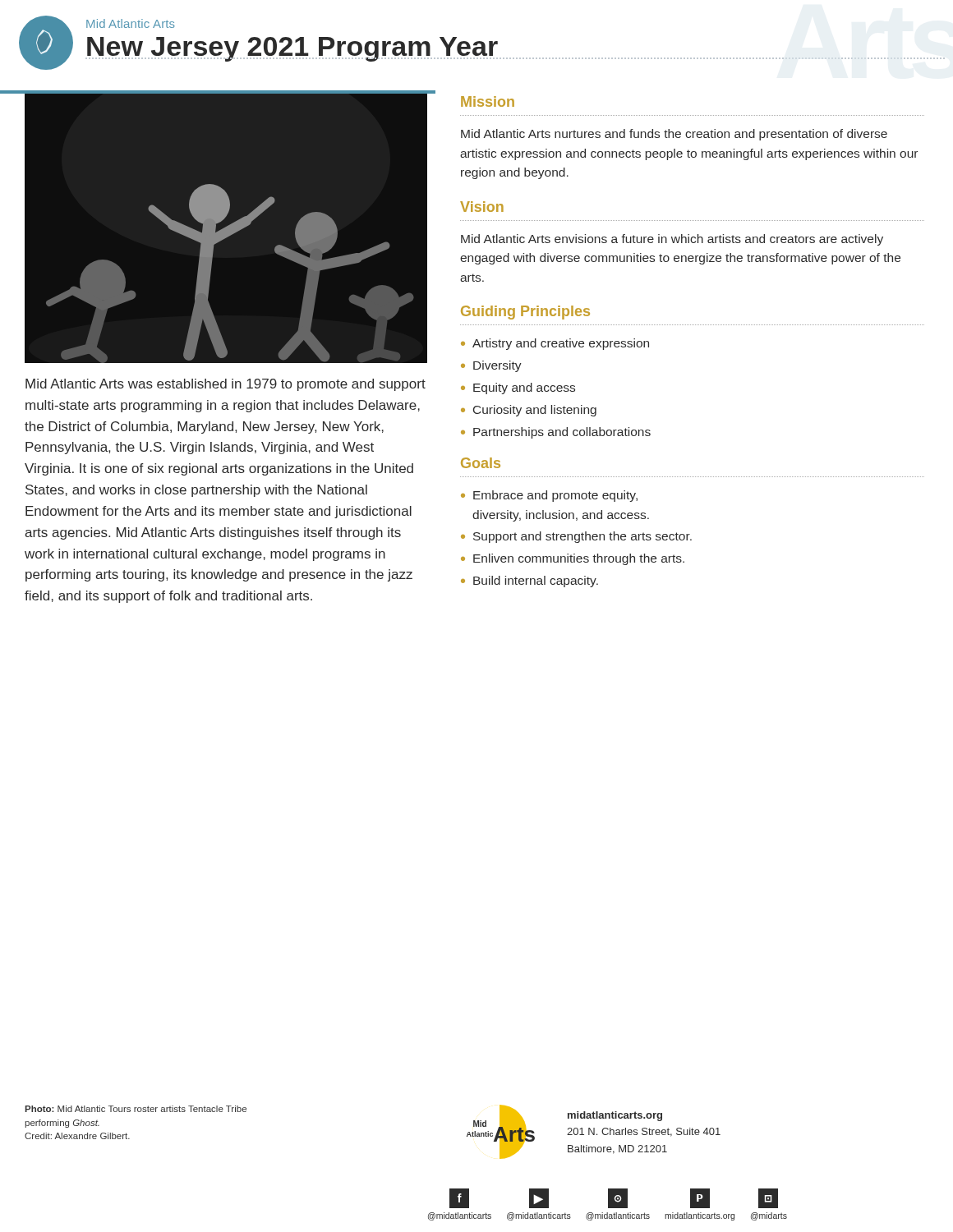The image size is (953, 1232).
Task: Locate the block starting "• Curiosity and listening"
Action: coord(529,410)
